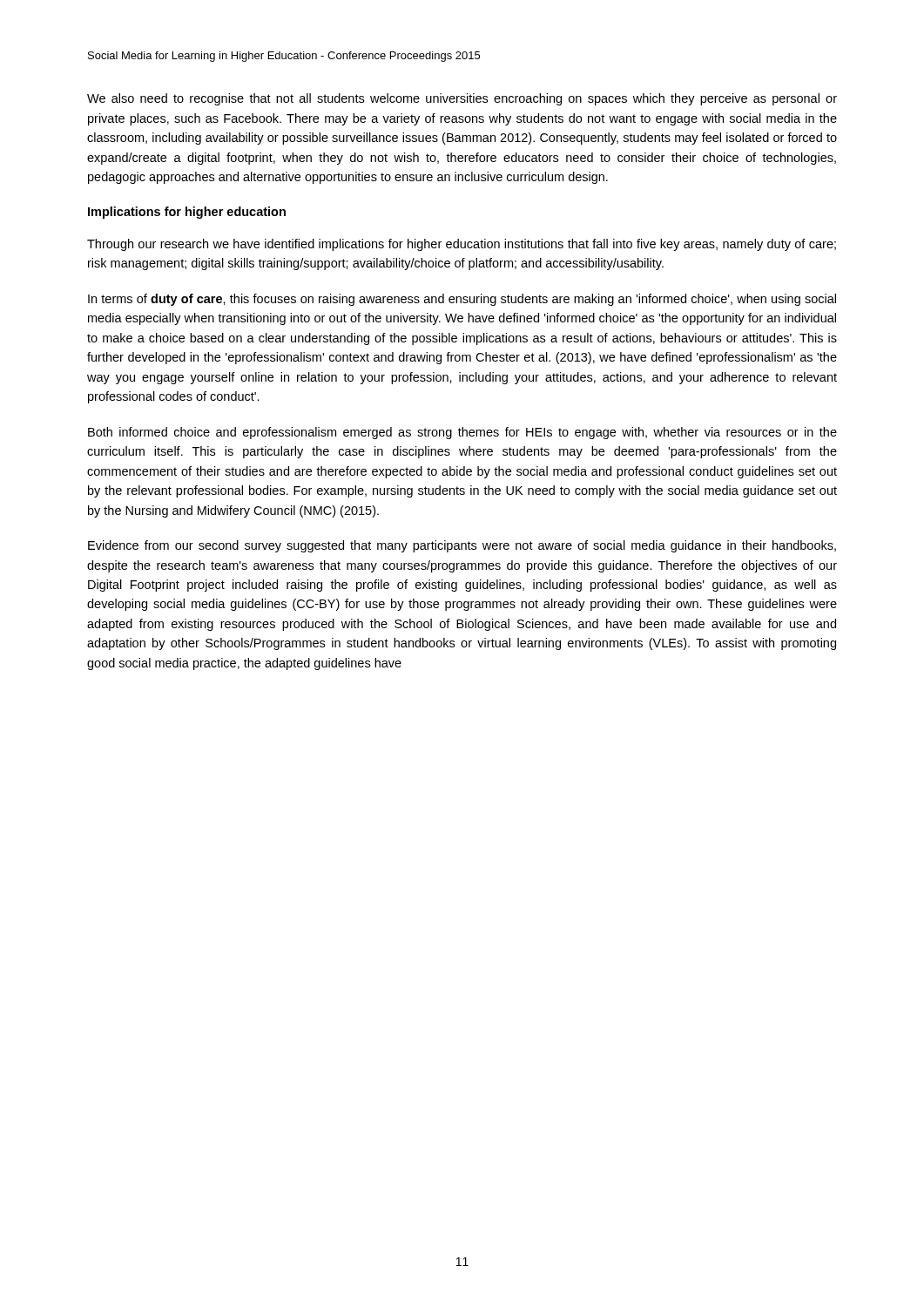Image resolution: width=924 pixels, height=1307 pixels.
Task: Click on the text block that reads "Through our research we have identified implications for"
Action: point(462,254)
